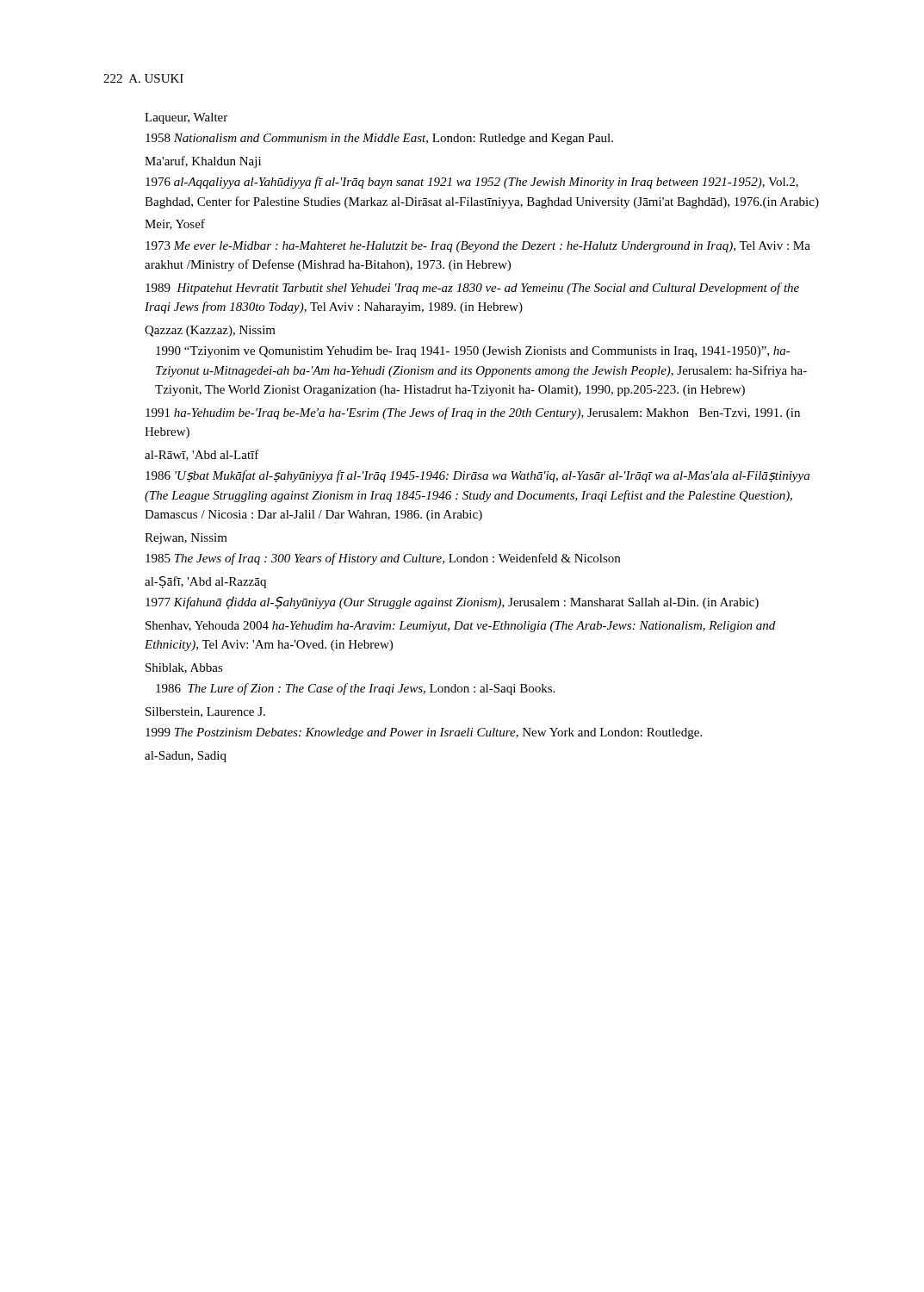Viewport: 924px width, 1292px height.
Task: Locate the text block that reads "1999 The Postzinism Debates: Knowledge and Power in"
Action: 483,732
